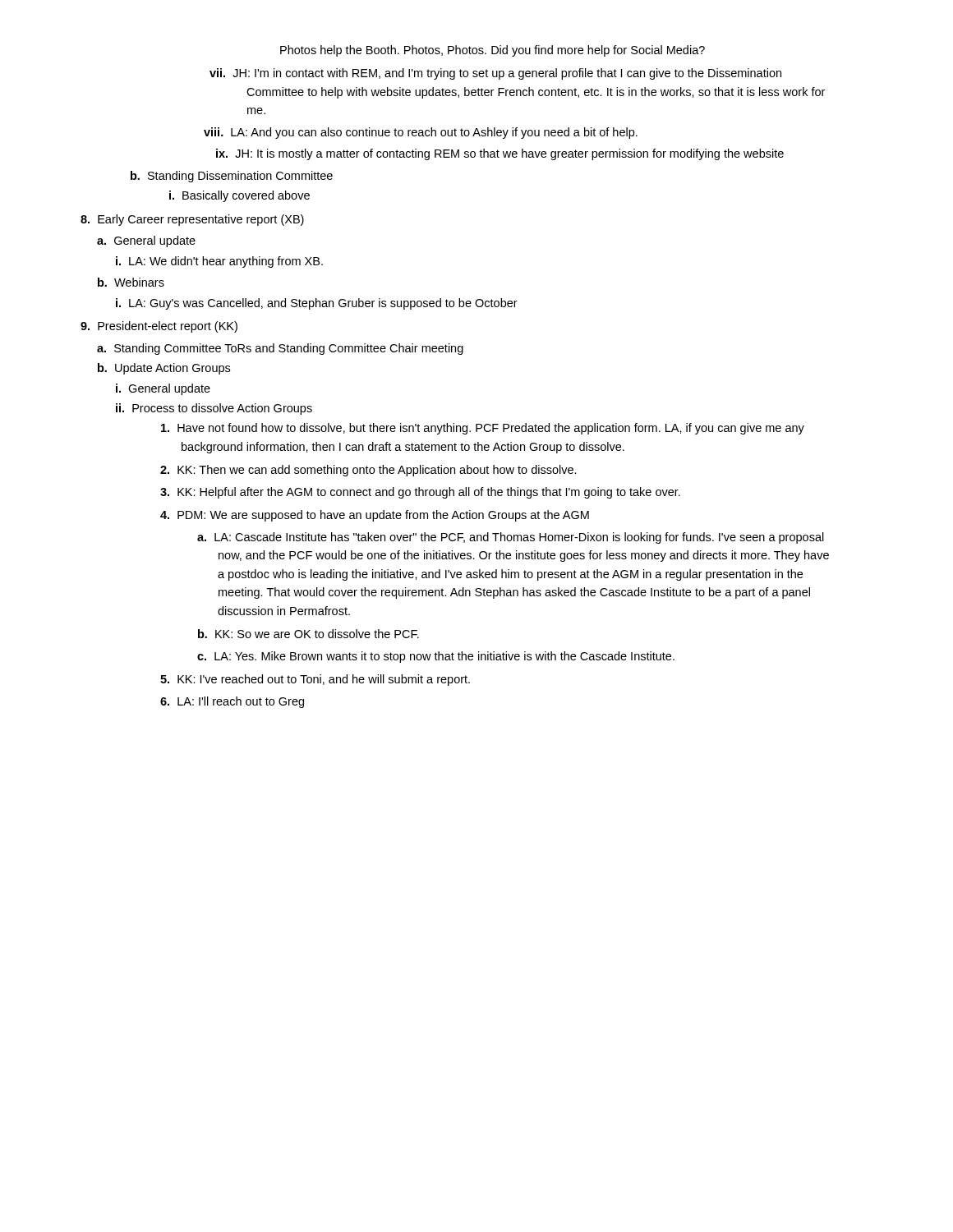Navigate to the passage starting "i. General update"
Viewport: 953px width, 1232px height.
[177, 388]
